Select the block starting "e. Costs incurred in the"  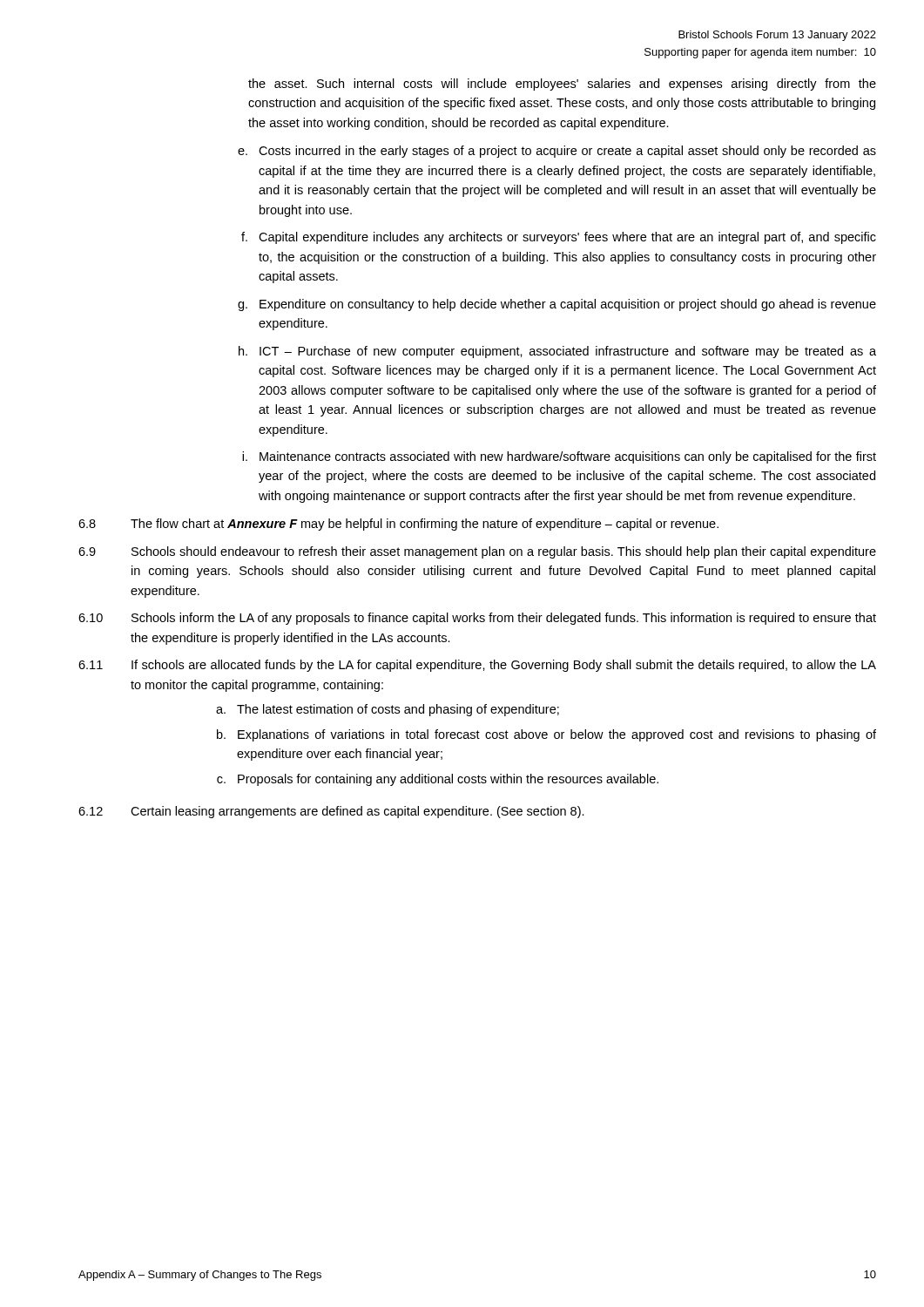click(538, 181)
